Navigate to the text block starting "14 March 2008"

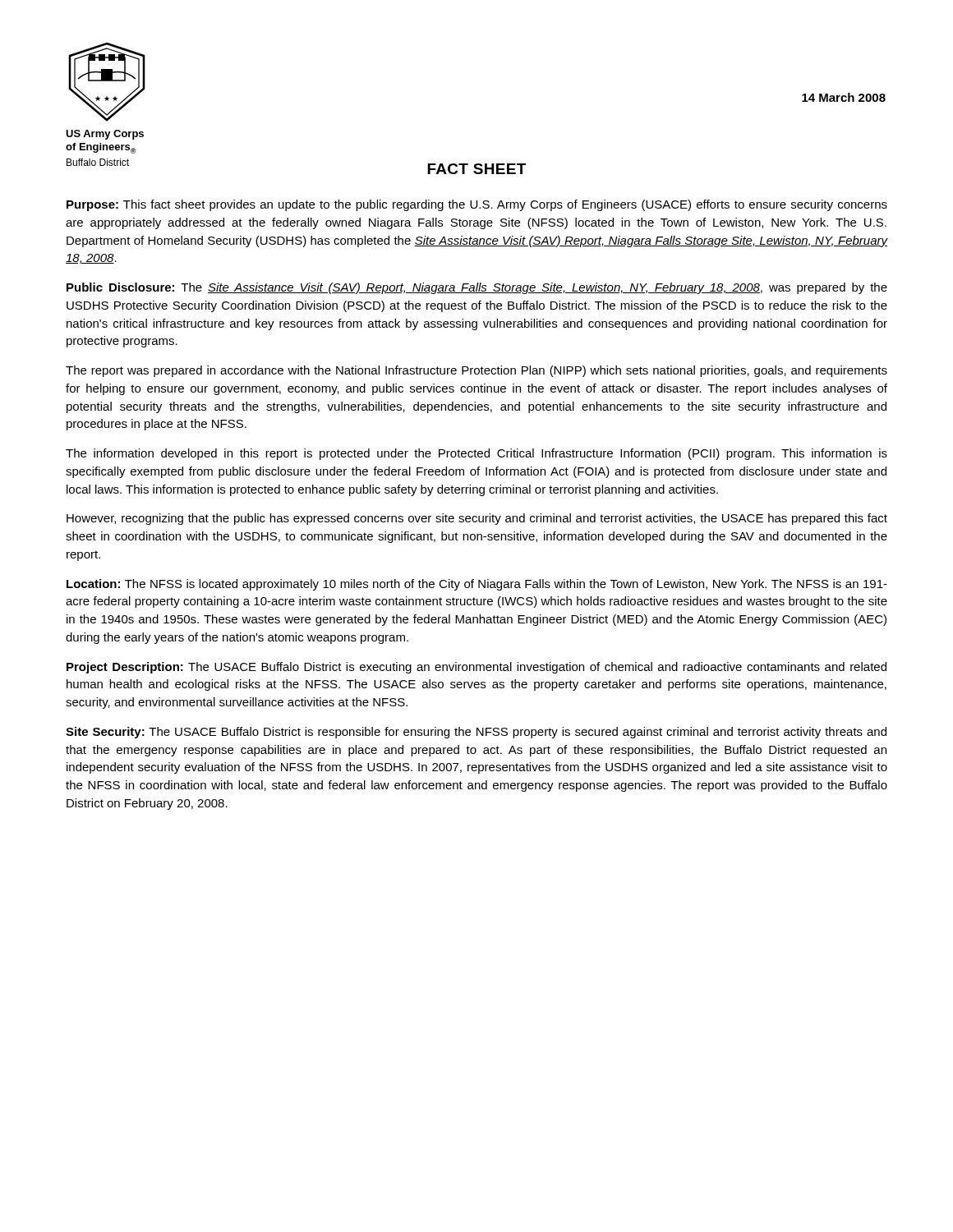[844, 97]
